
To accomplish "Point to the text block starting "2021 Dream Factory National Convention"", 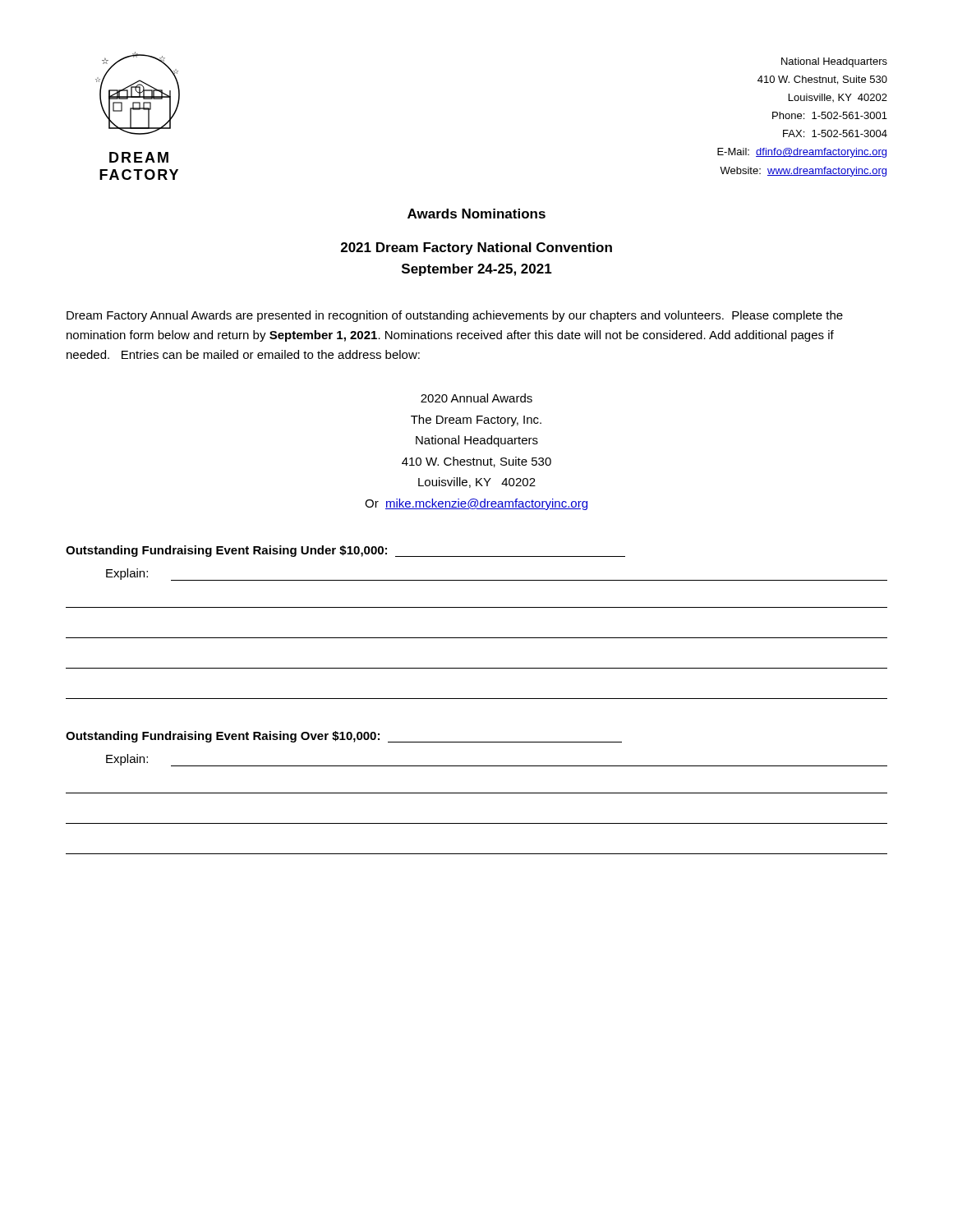I will [476, 258].
